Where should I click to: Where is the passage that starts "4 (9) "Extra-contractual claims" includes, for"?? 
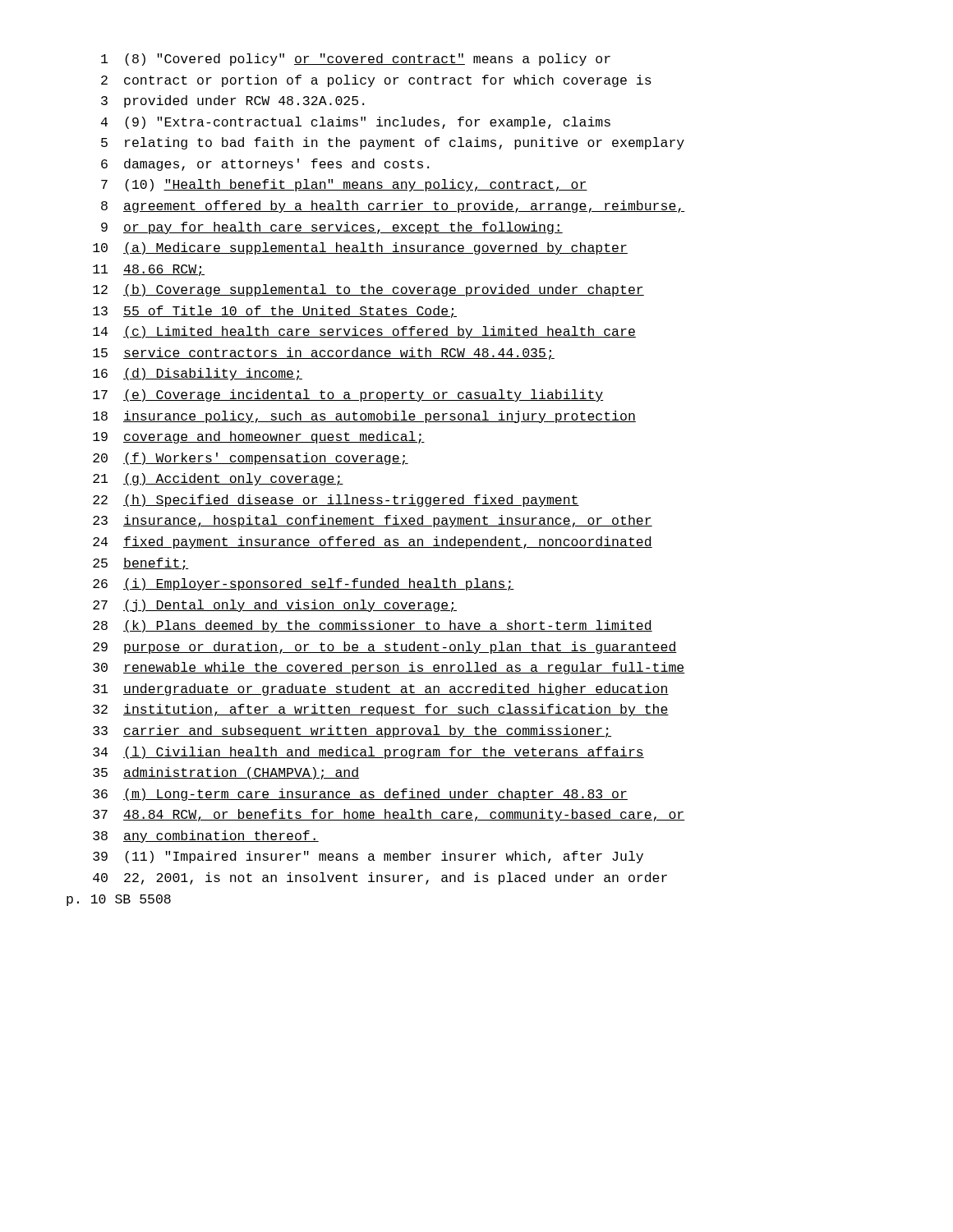pos(476,144)
